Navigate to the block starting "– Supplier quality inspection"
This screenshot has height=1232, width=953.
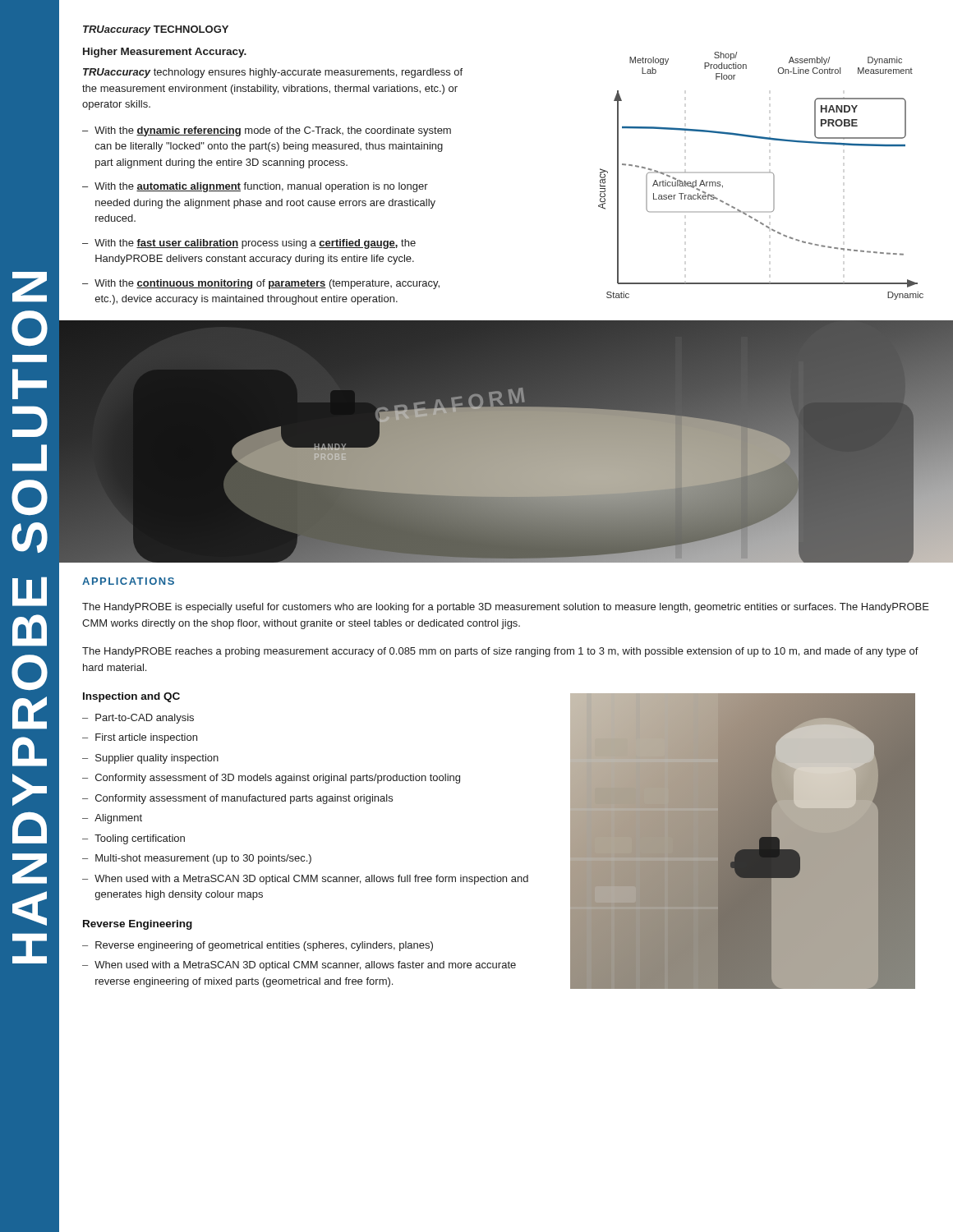click(x=150, y=758)
